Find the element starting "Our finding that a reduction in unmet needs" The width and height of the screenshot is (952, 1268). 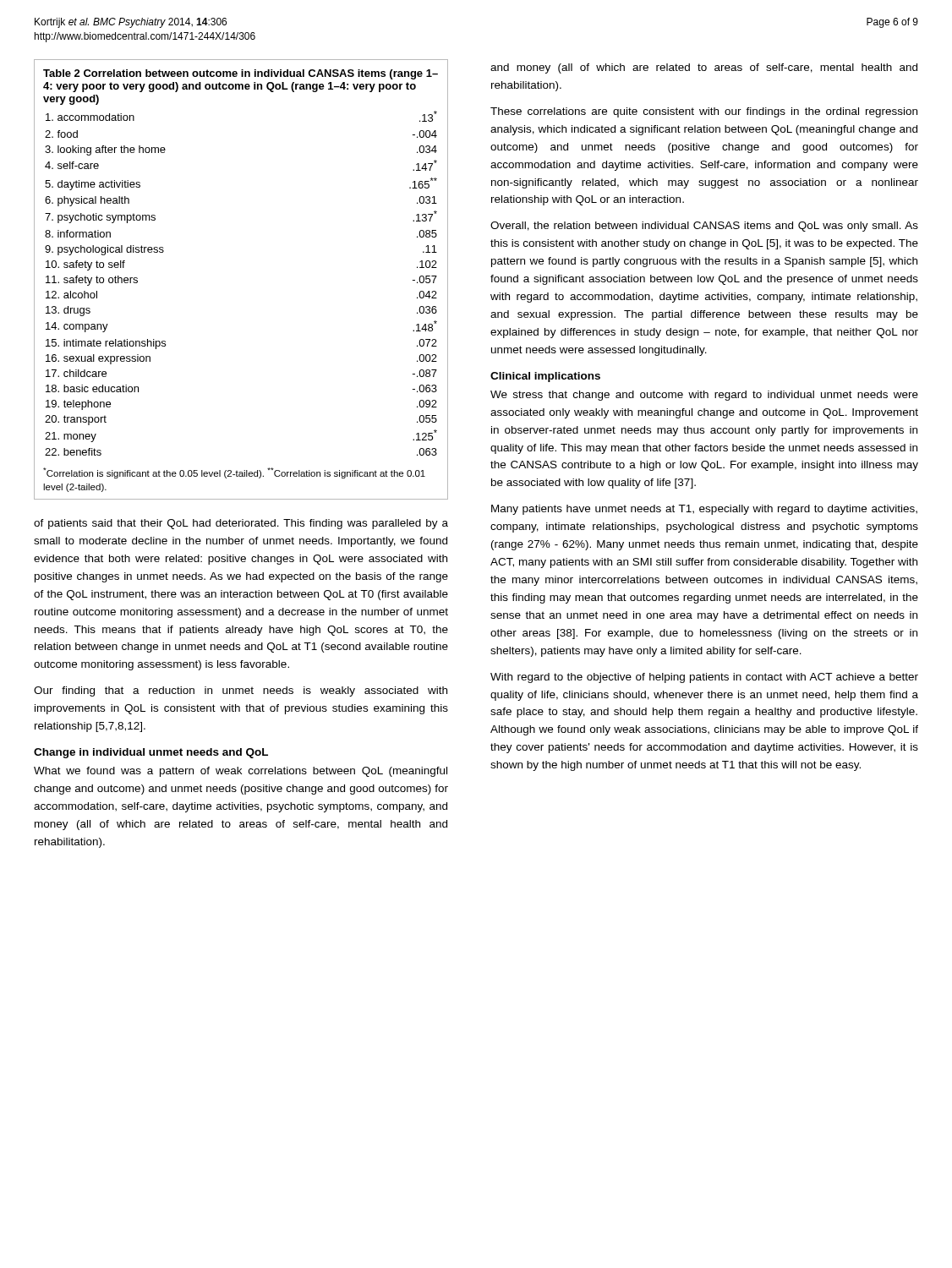tap(241, 708)
